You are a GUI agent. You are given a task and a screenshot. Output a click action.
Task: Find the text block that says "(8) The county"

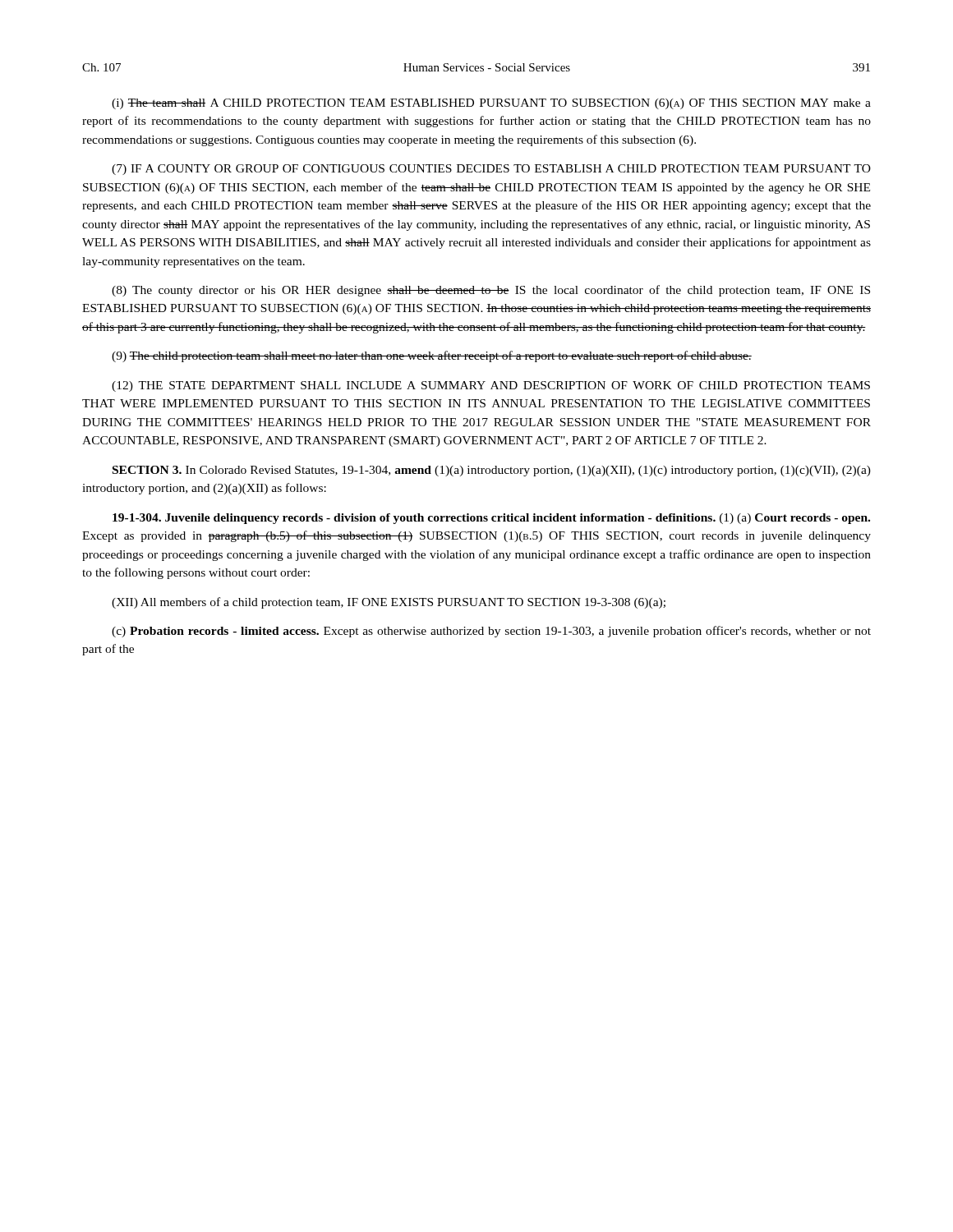(x=476, y=309)
